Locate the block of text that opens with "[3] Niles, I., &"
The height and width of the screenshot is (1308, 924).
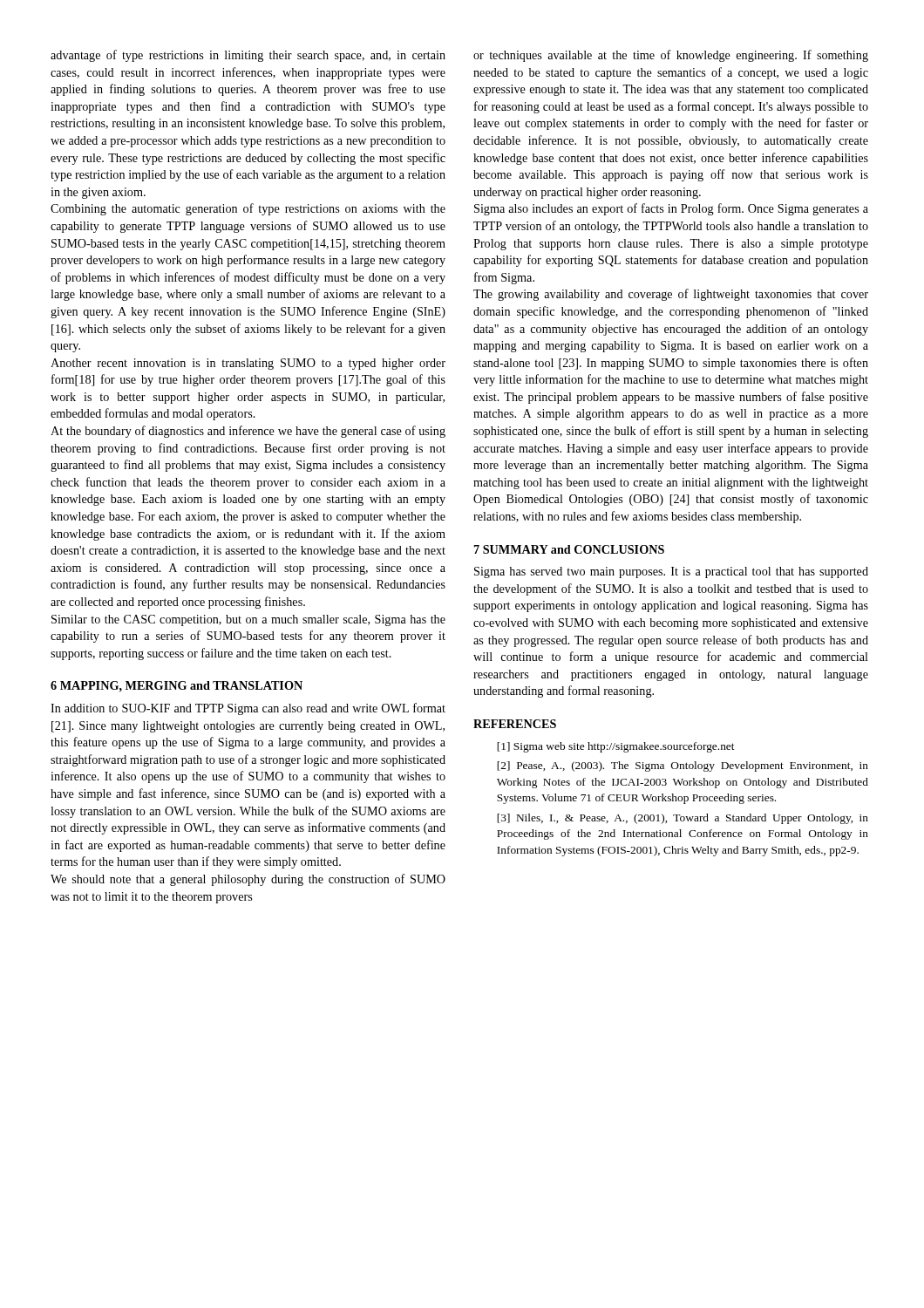point(671,834)
